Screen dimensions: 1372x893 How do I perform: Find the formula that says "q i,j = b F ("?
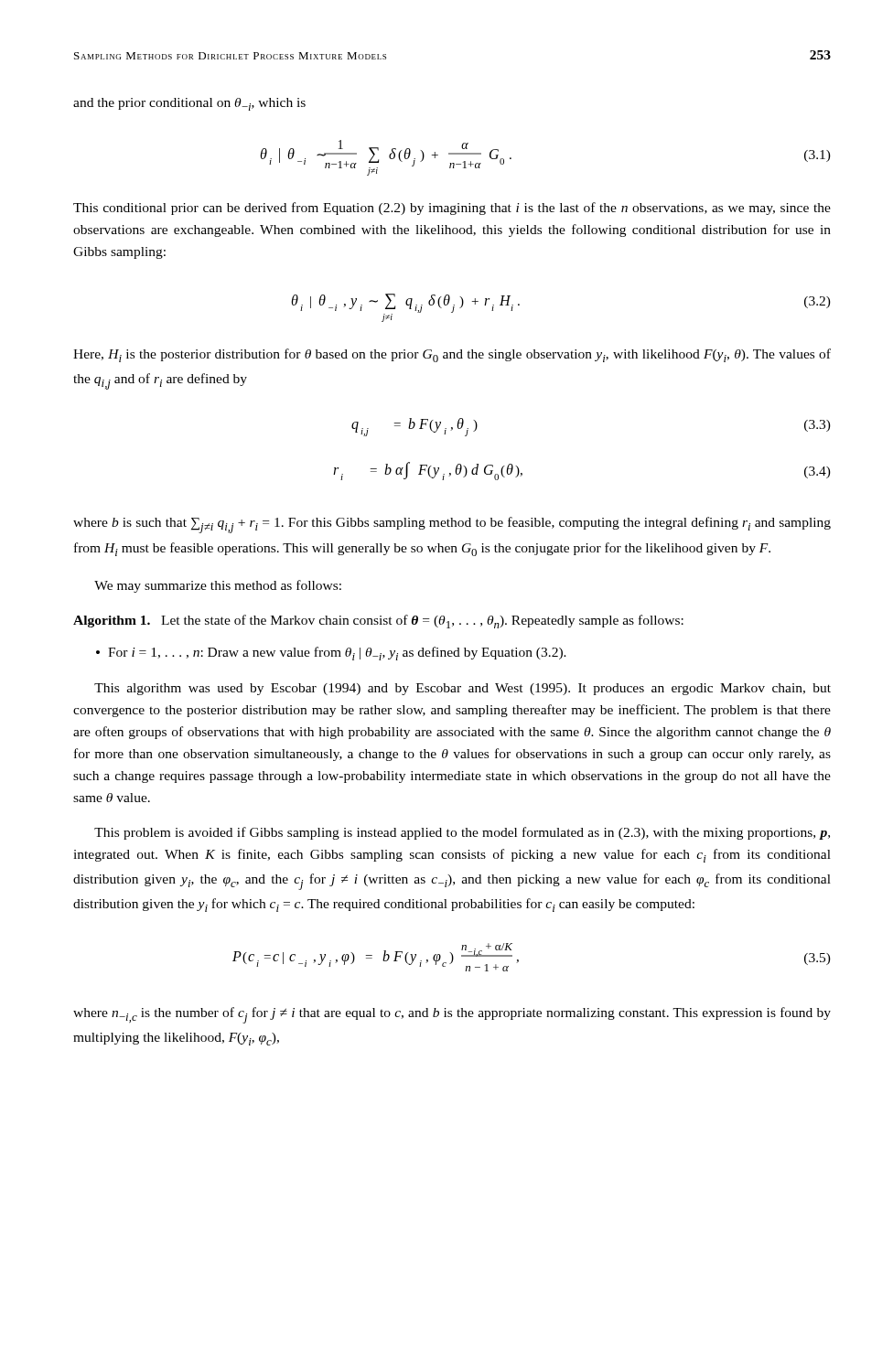click(437, 427)
